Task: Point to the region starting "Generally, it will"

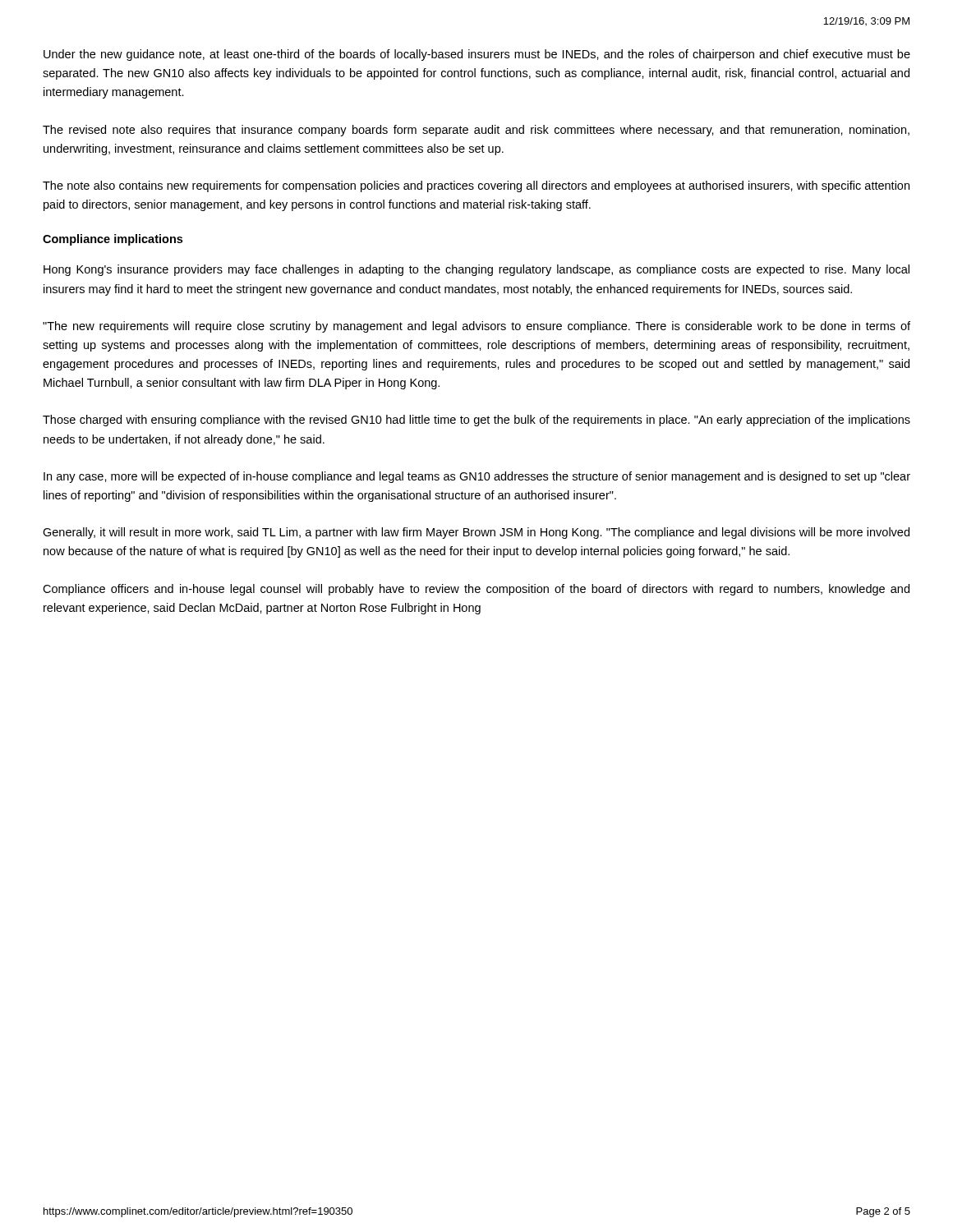Action: [x=476, y=542]
